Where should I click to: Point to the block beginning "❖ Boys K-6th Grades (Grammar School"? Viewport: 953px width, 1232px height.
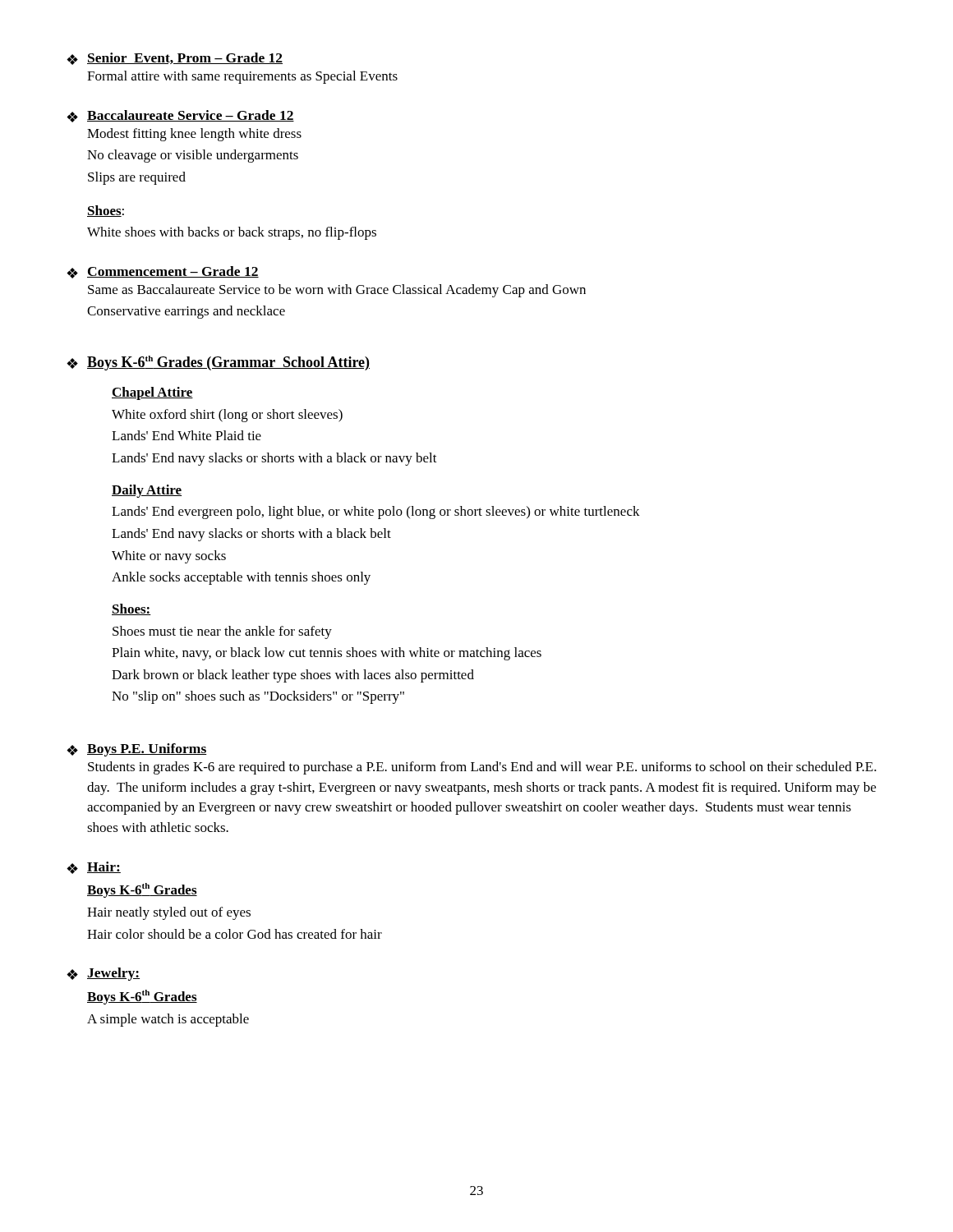tap(218, 363)
